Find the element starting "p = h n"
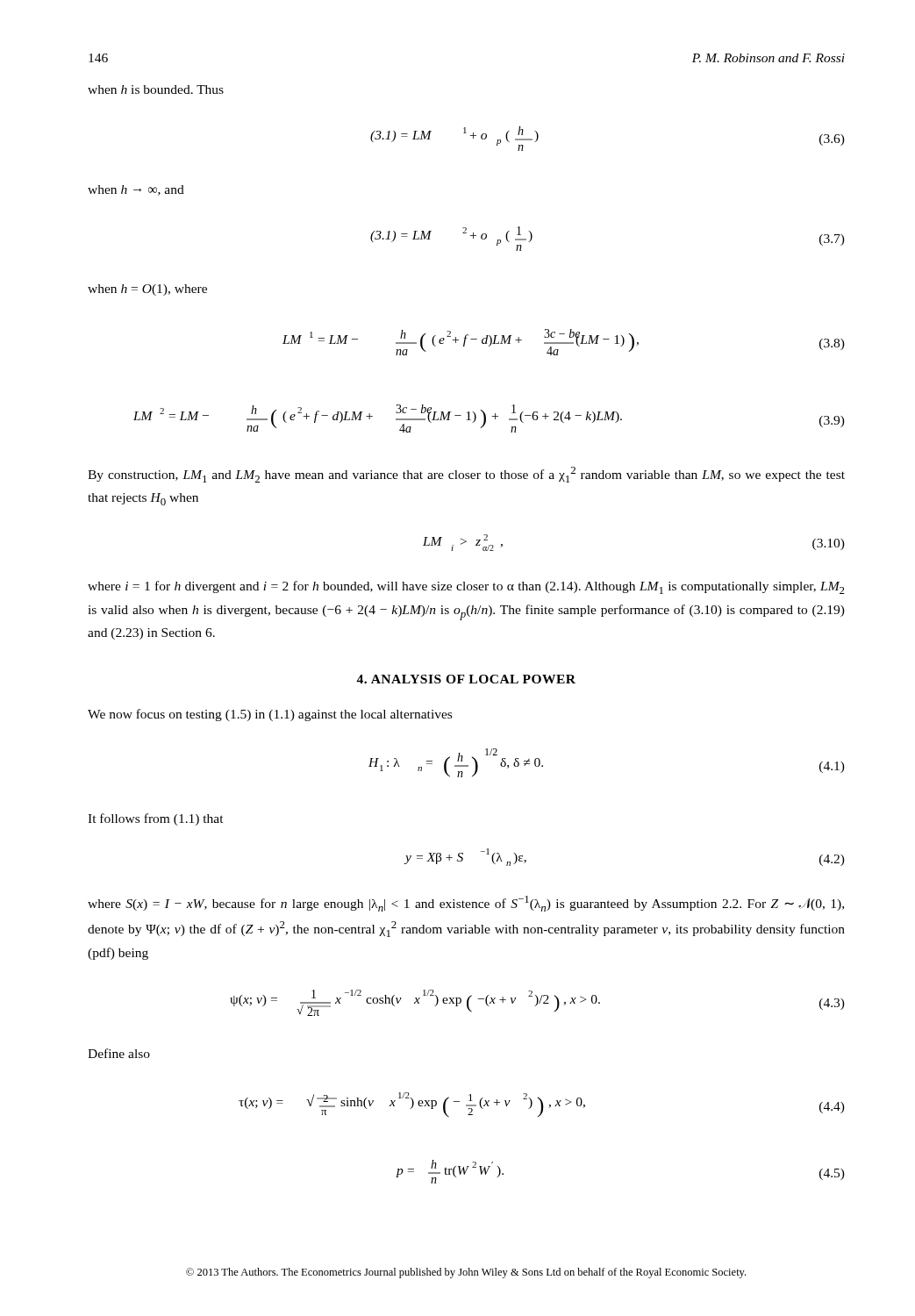Viewport: 915px width, 1316px height. 466,1173
